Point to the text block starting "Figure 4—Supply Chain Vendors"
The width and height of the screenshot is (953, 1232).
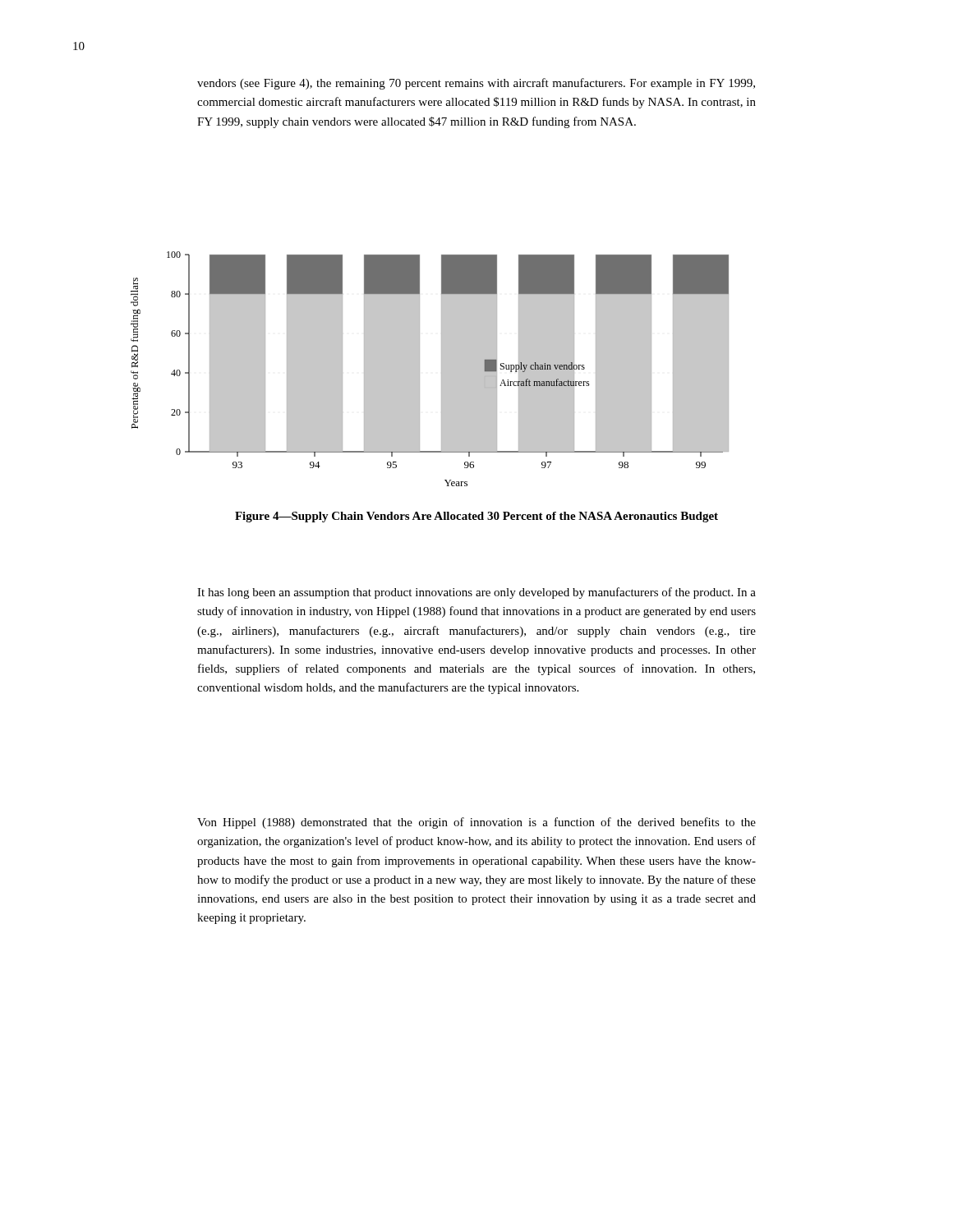[x=476, y=516]
